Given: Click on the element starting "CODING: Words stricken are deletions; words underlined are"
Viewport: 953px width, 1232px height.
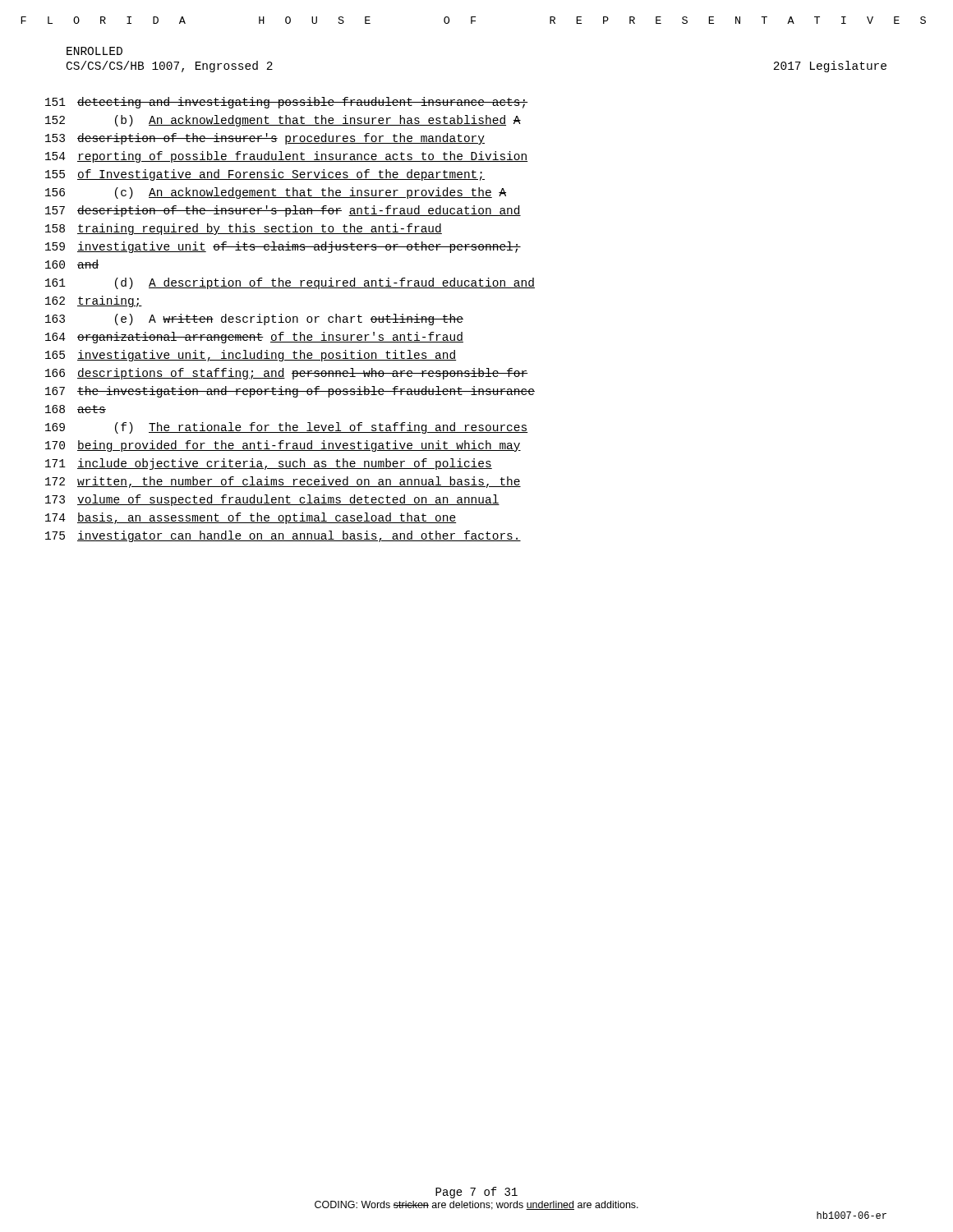Looking at the screenshot, I should pos(476,1205).
